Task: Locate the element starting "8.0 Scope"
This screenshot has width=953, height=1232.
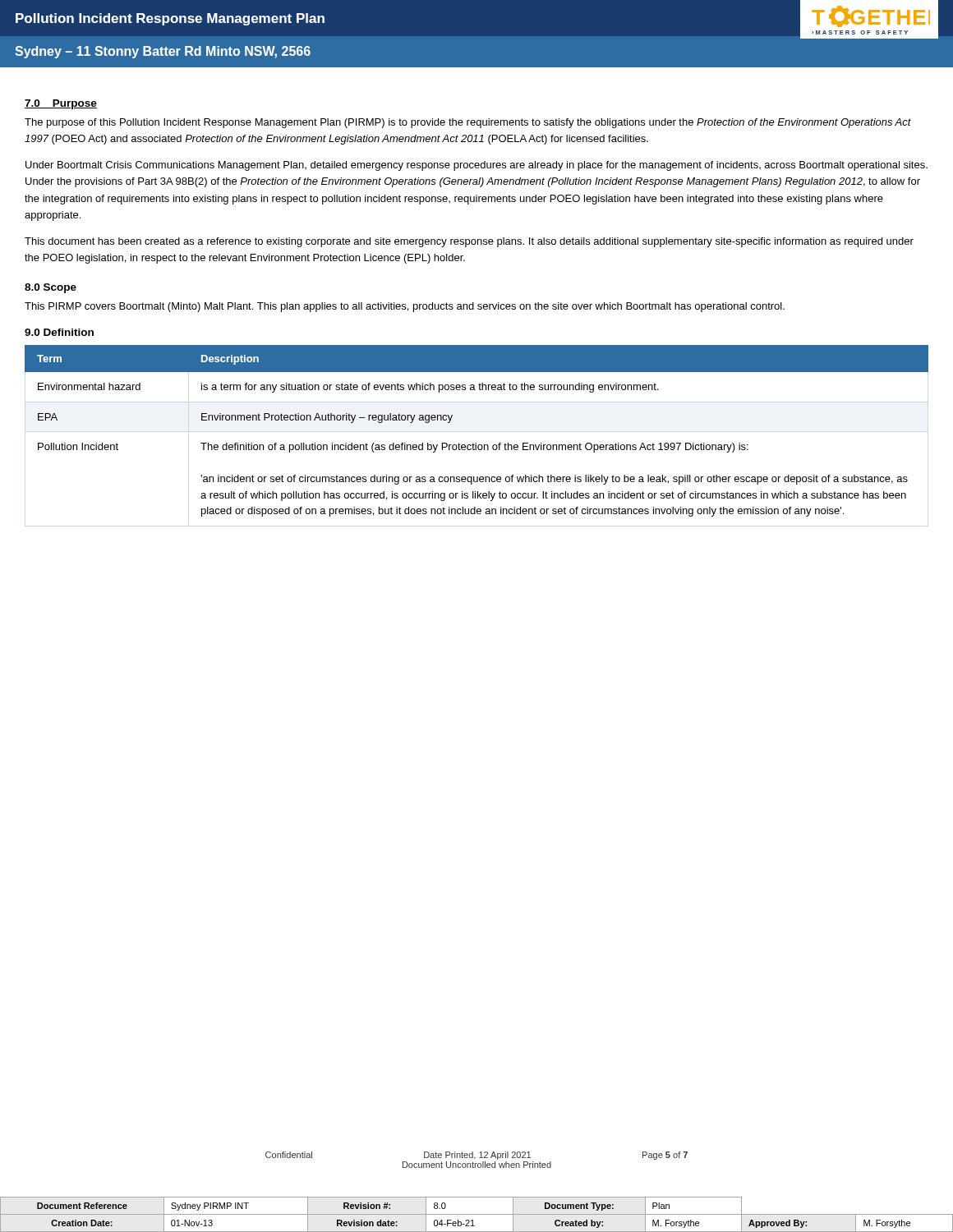Action: point(51,287)
